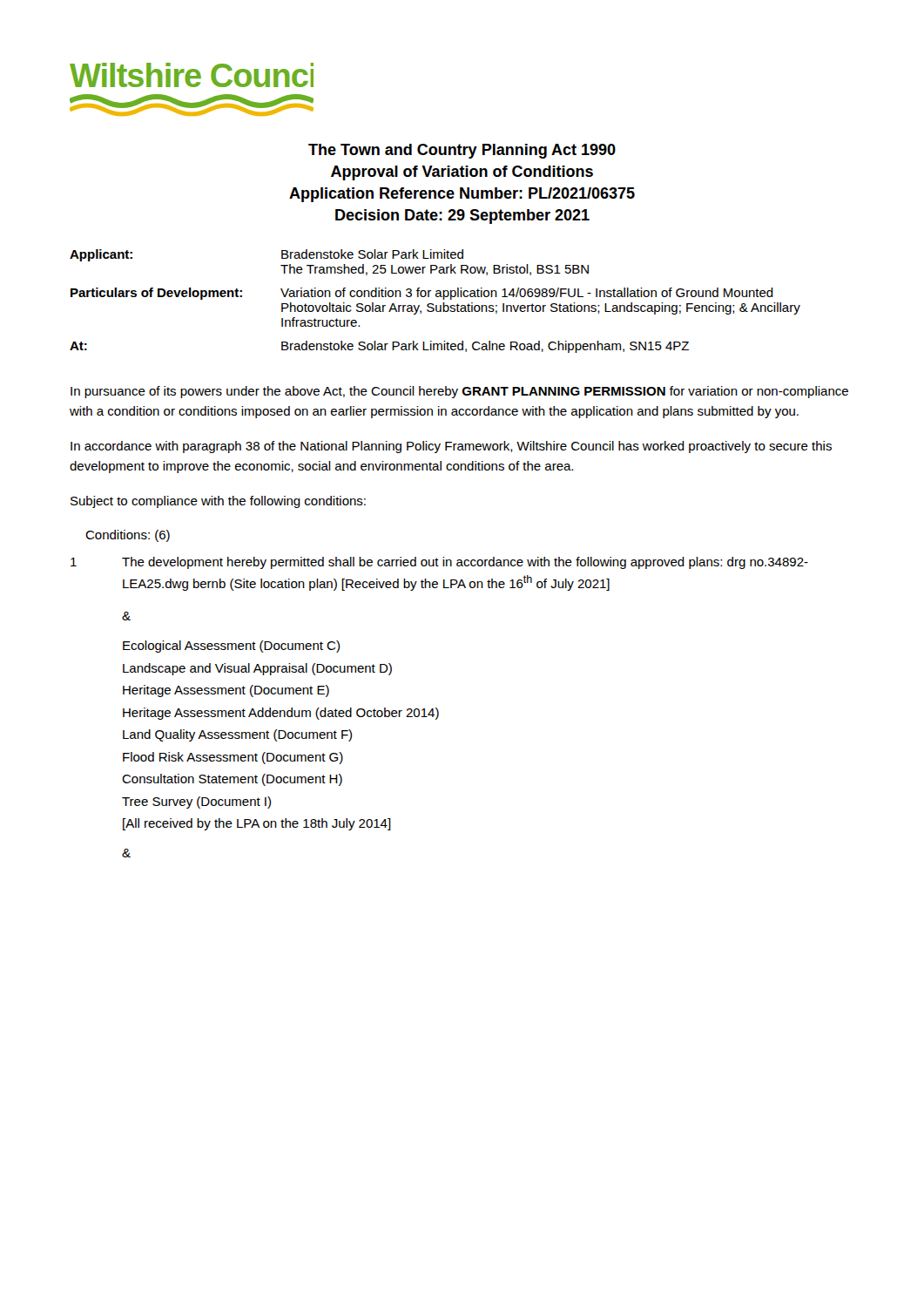Viewport: 924px width, 1307px height.
Task: Find the logo
Action: coord(462,81)
